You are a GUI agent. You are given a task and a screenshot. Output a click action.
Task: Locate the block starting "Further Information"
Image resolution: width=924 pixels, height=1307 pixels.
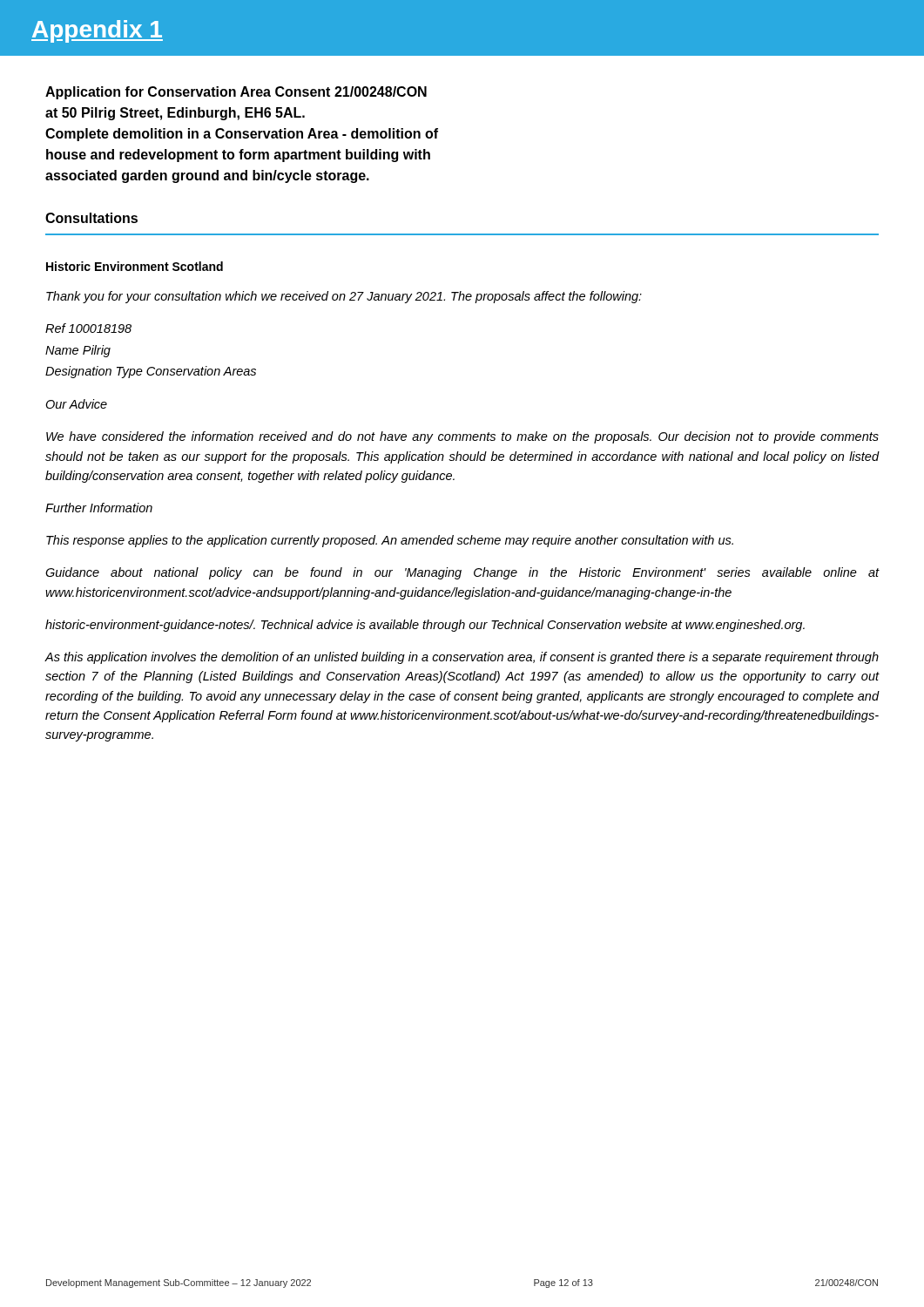tap(99, 508)
